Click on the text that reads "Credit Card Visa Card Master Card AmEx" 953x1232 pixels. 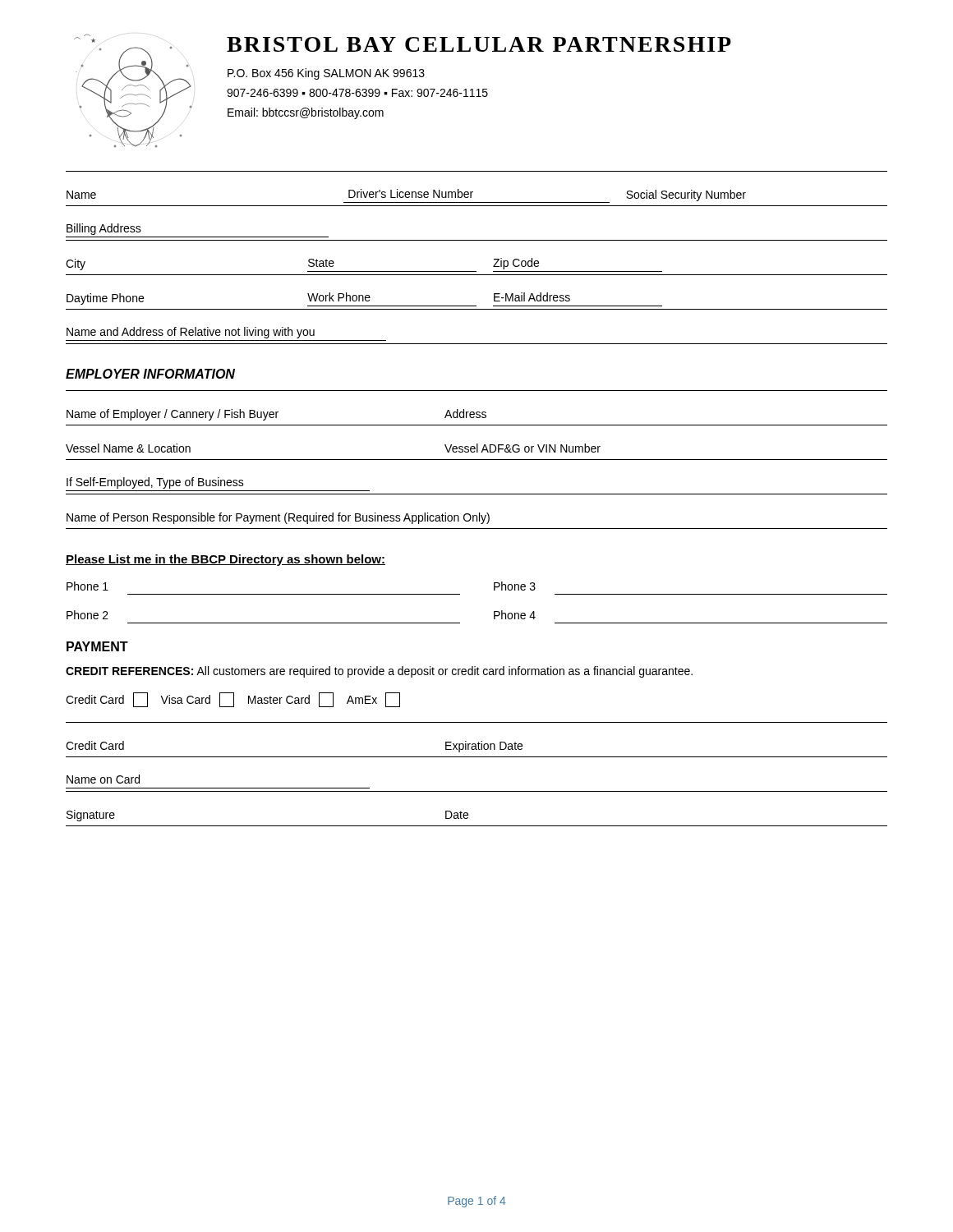pyautogui.click(x=233, y=700)
